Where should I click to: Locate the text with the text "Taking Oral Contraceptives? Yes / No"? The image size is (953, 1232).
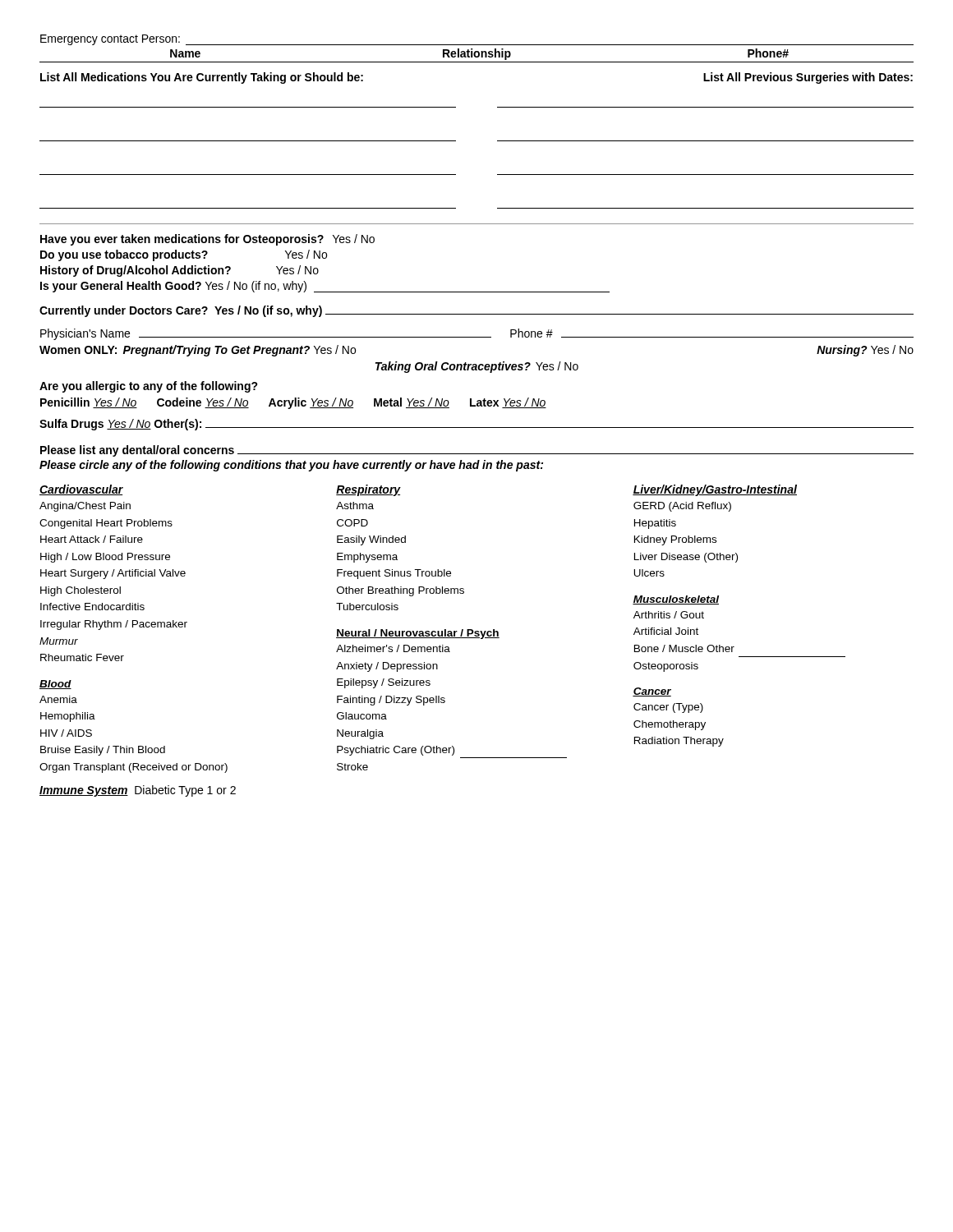(476, 366)
